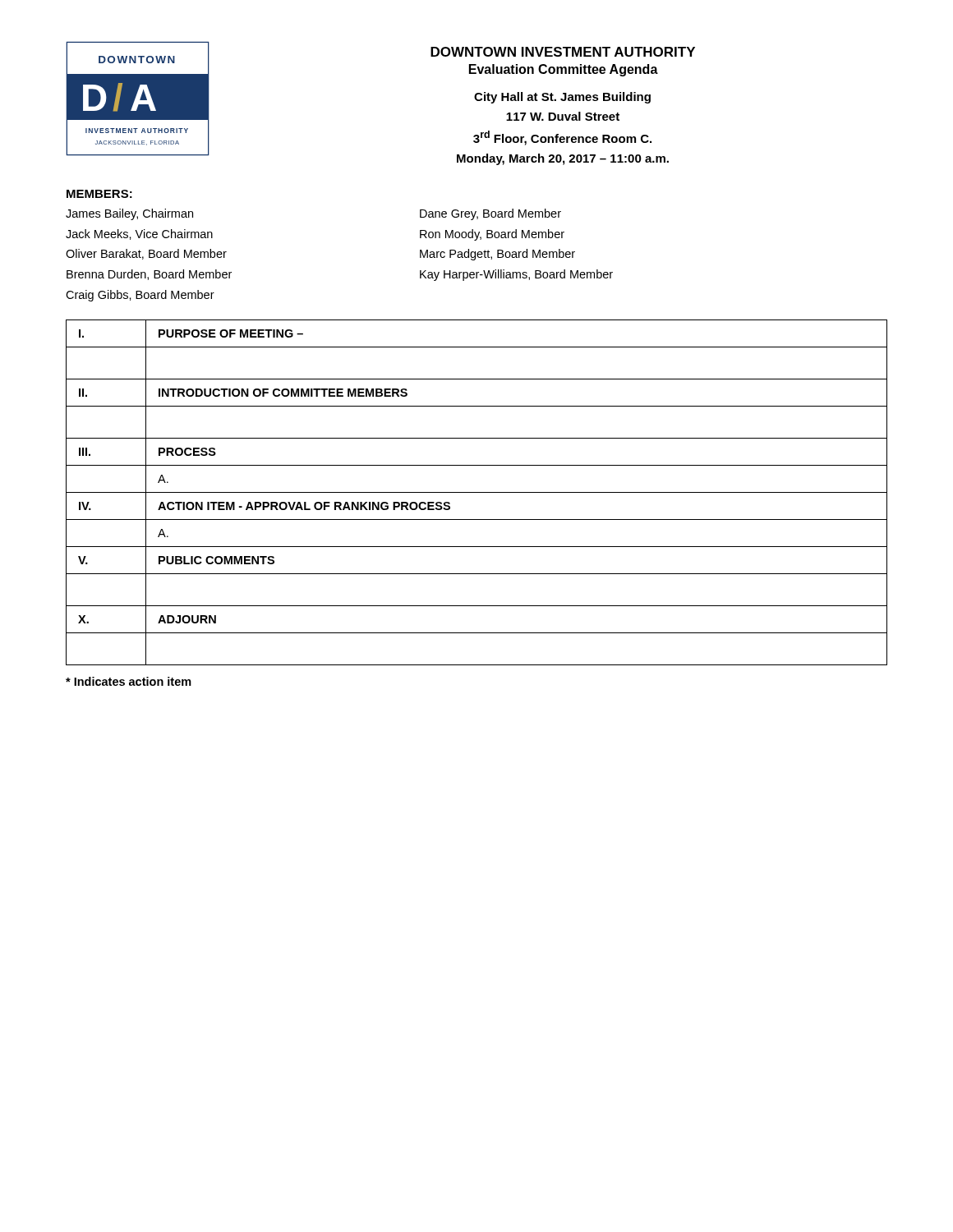The image size is (953, 1232).
Task: Locate the block of text that opens with "Dane Grey, Board Member Ron Moody,"
Action: (516, 244)
